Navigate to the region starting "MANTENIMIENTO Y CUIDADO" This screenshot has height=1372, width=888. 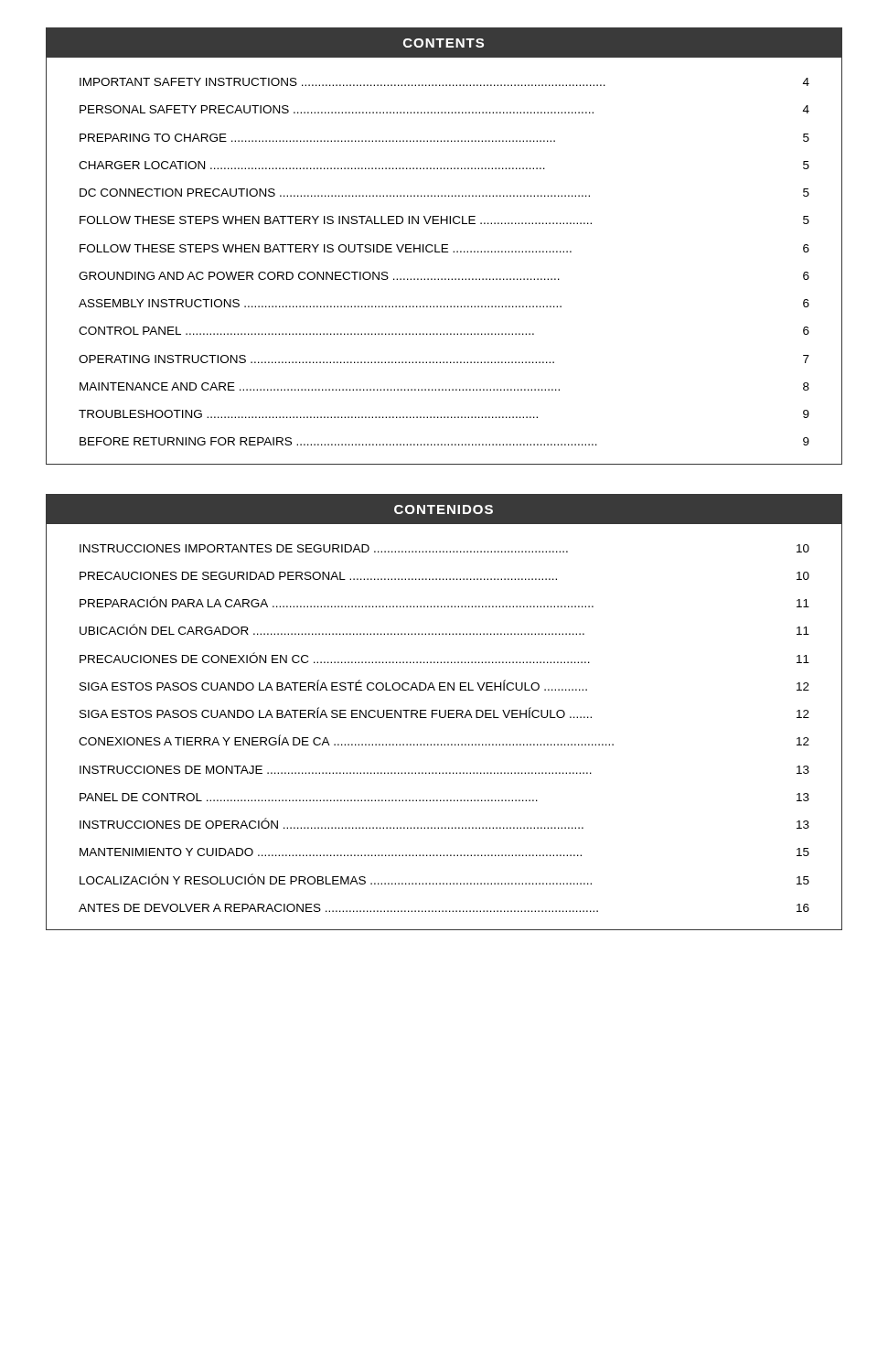[x=444, y=853]
